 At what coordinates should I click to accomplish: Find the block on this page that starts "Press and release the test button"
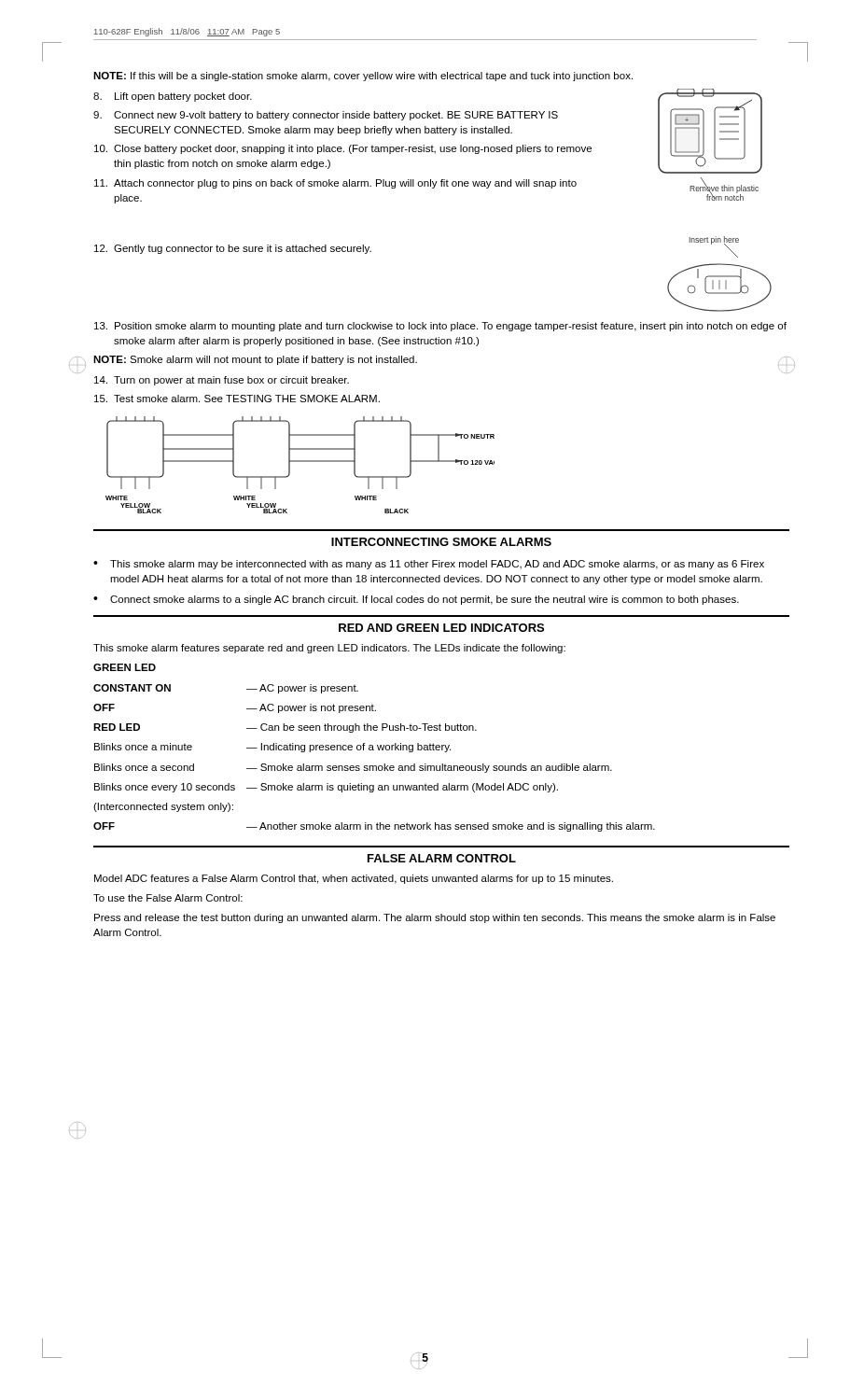(435, 925)
